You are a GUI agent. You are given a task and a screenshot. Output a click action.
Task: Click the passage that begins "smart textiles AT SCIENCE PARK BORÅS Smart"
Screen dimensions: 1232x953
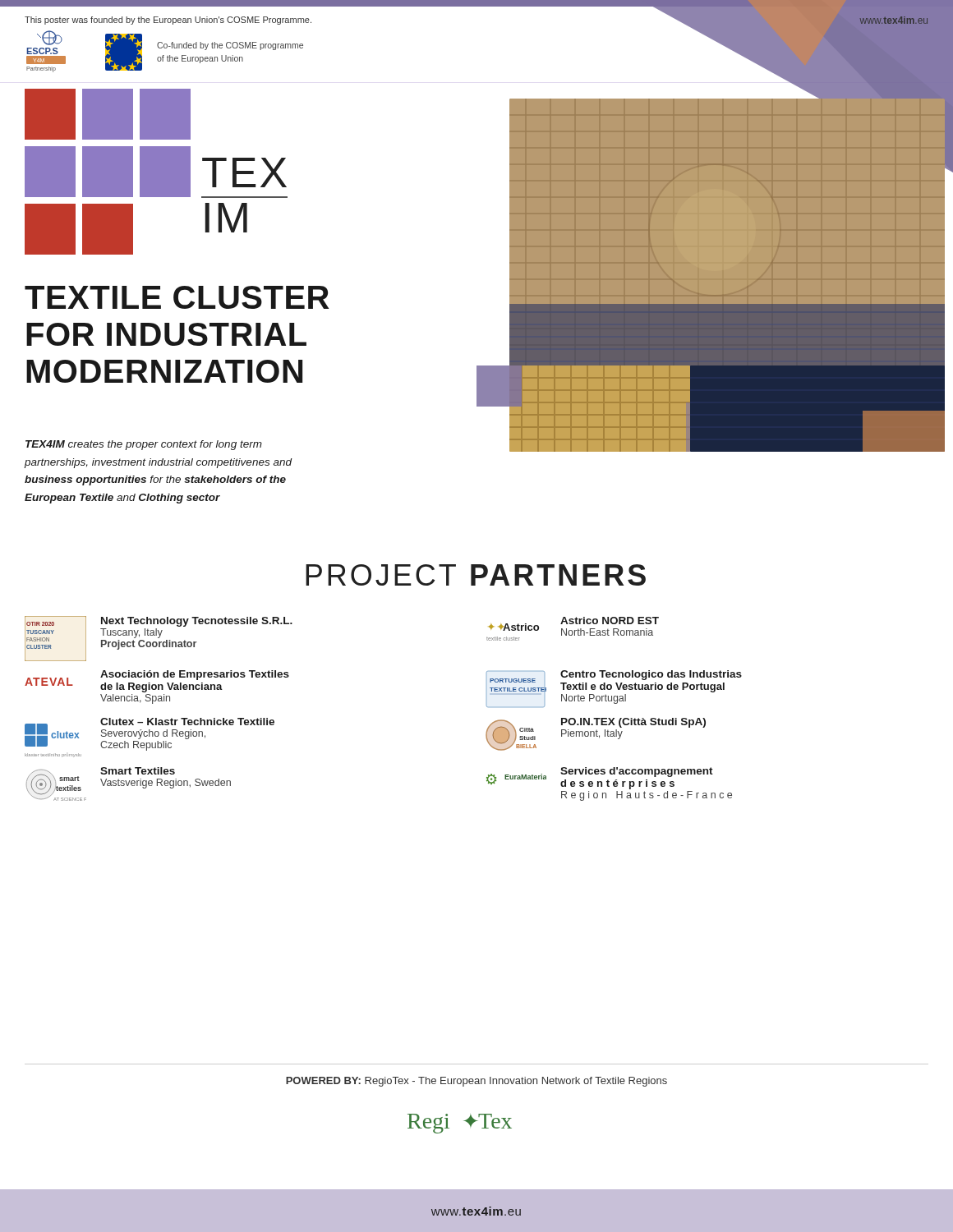(x=128, y=786)
